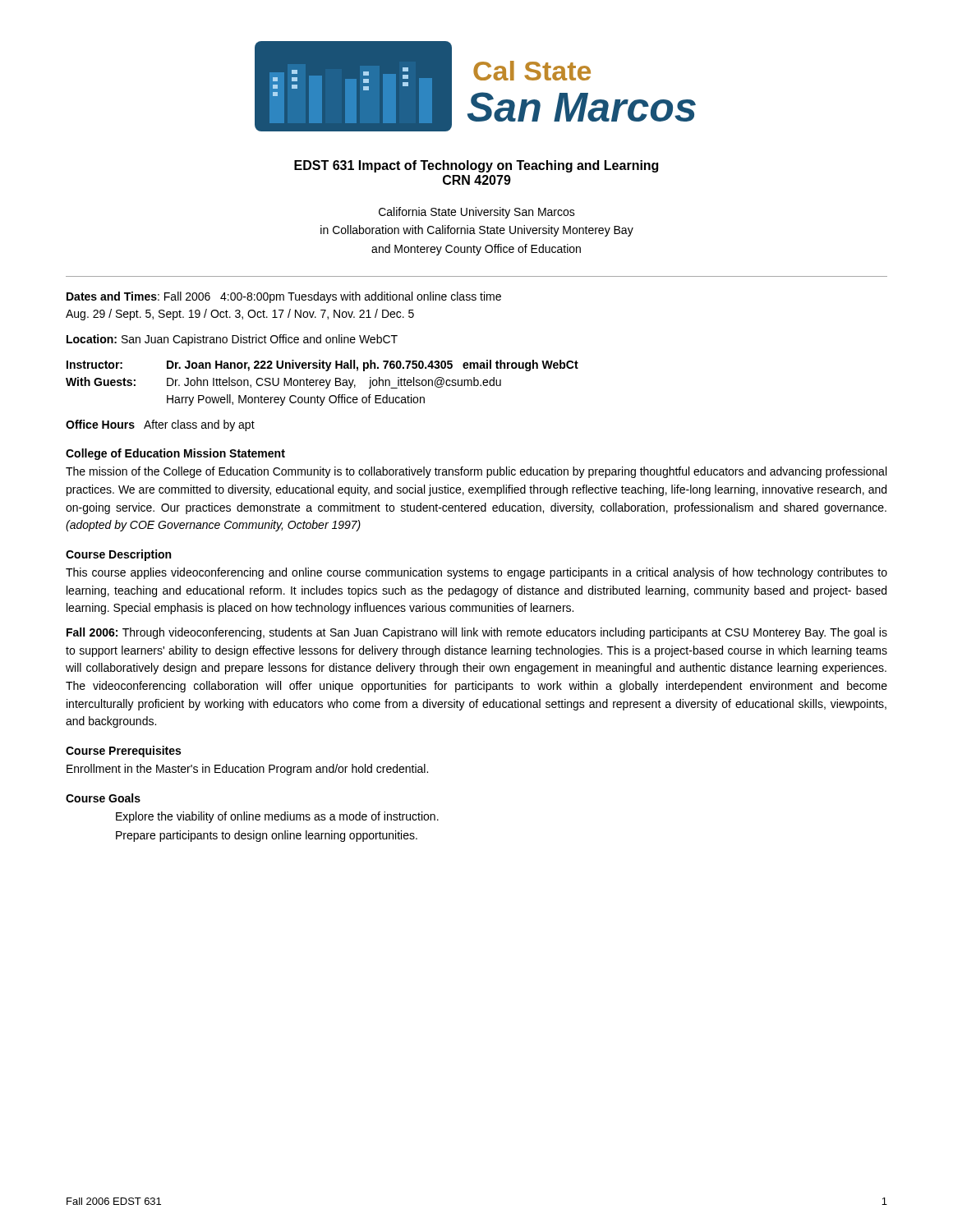Click the passage that begins "Explore the viability of online"
Viewport: 953px width, 1232px height.
tap(277, 816)
